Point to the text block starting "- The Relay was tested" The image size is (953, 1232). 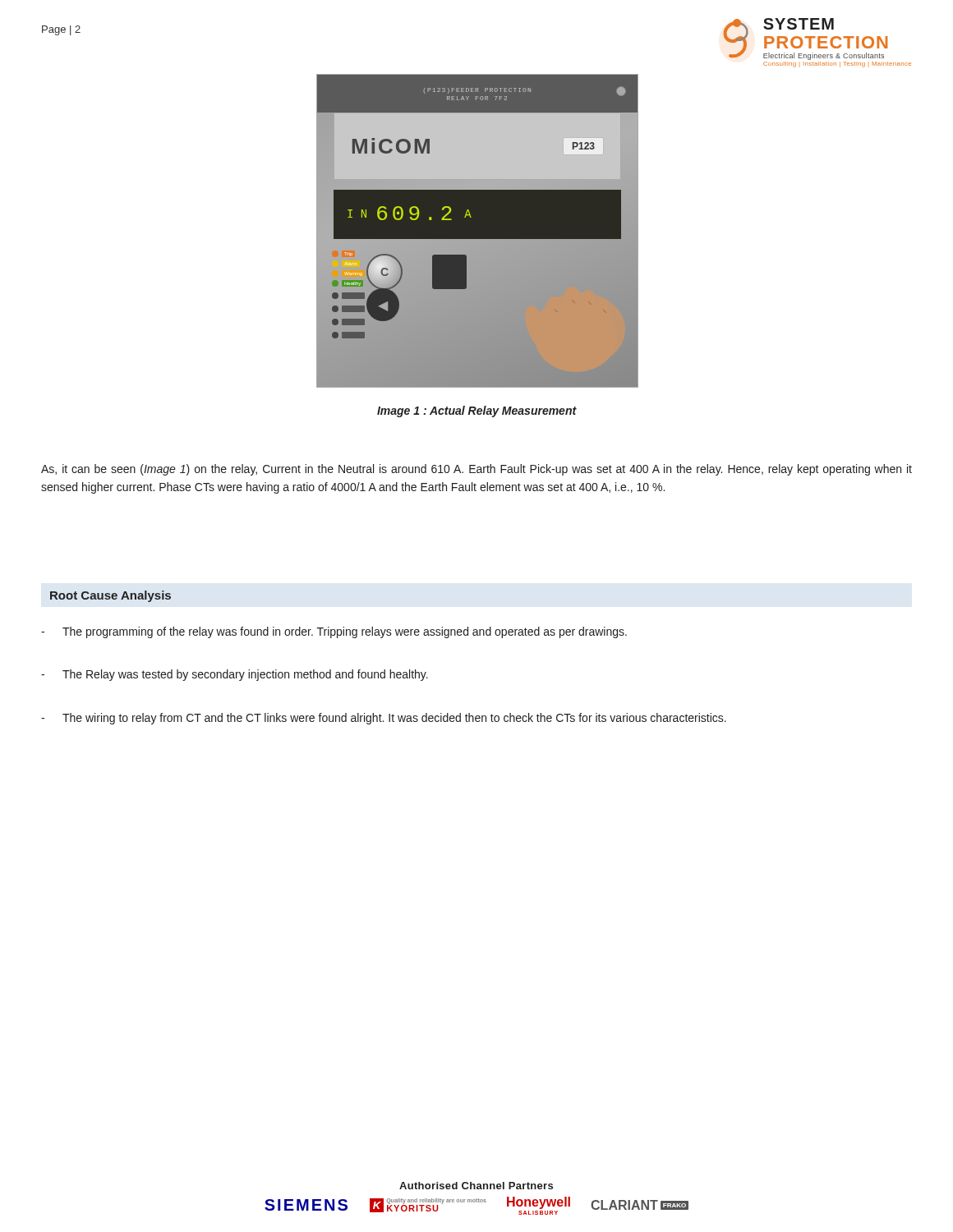(235, 675)
